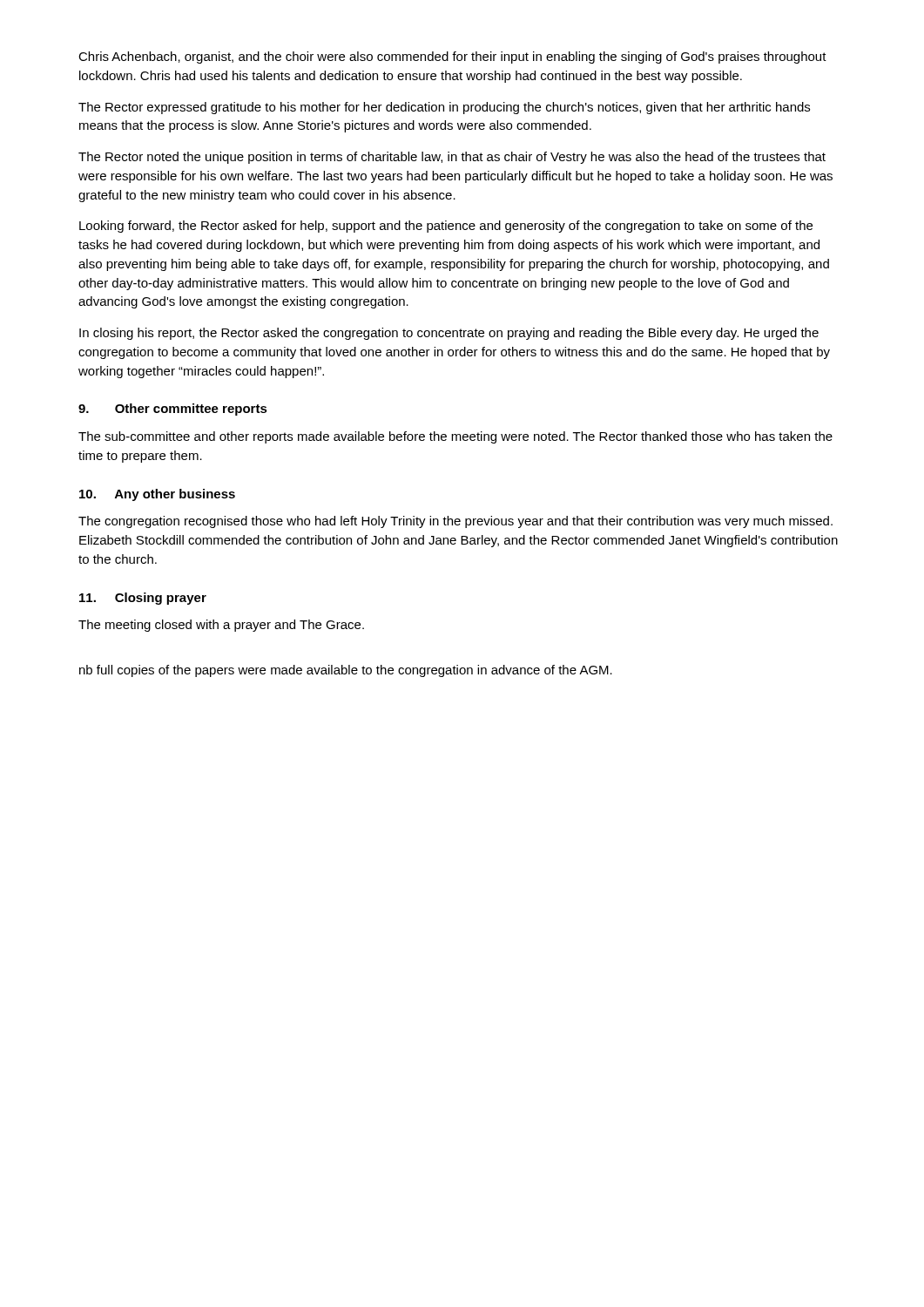Navigate to the text block starting "10. Any other business"

click(x=157, y=493)
